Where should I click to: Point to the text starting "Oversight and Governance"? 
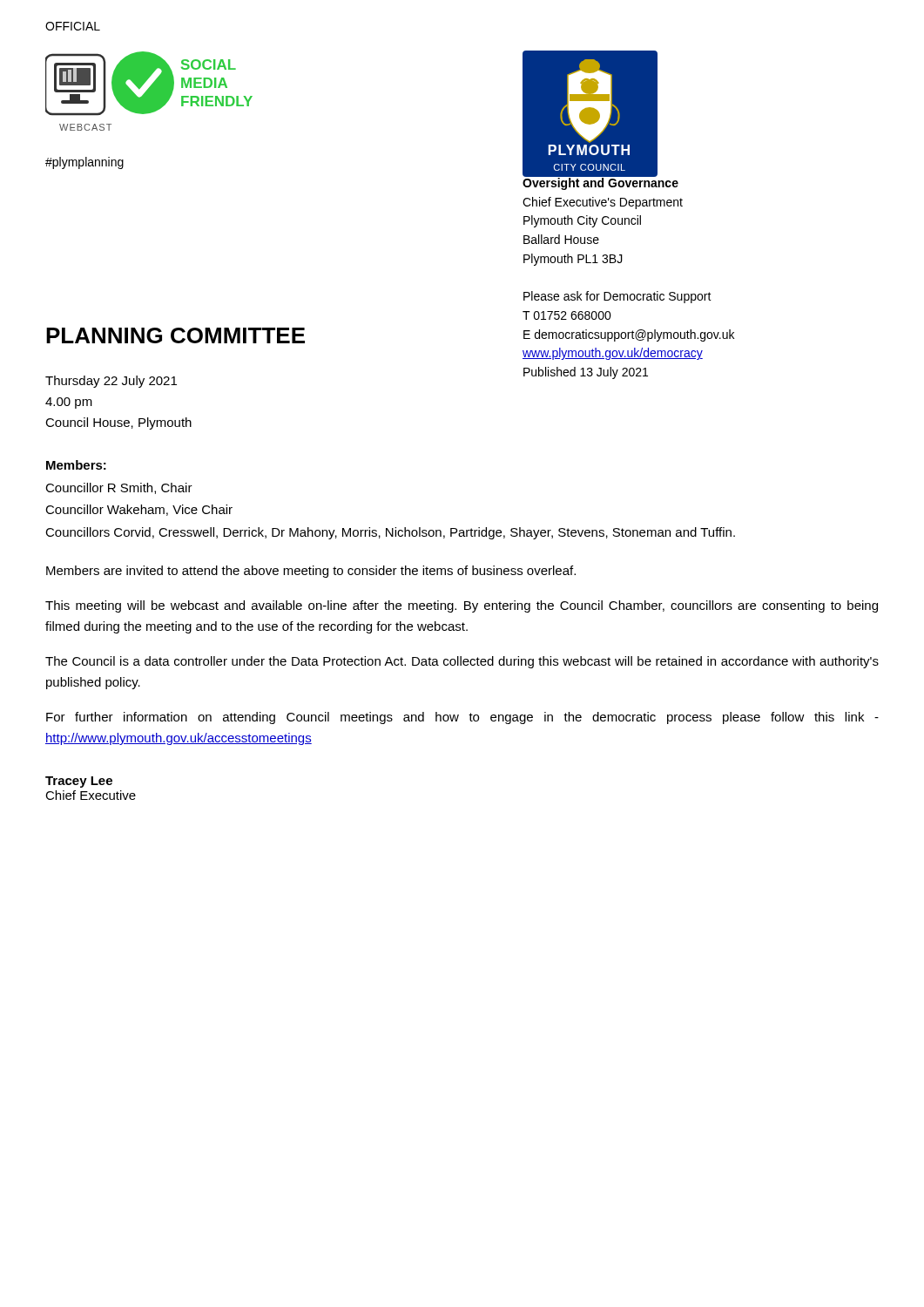click(x=600, y=183)
